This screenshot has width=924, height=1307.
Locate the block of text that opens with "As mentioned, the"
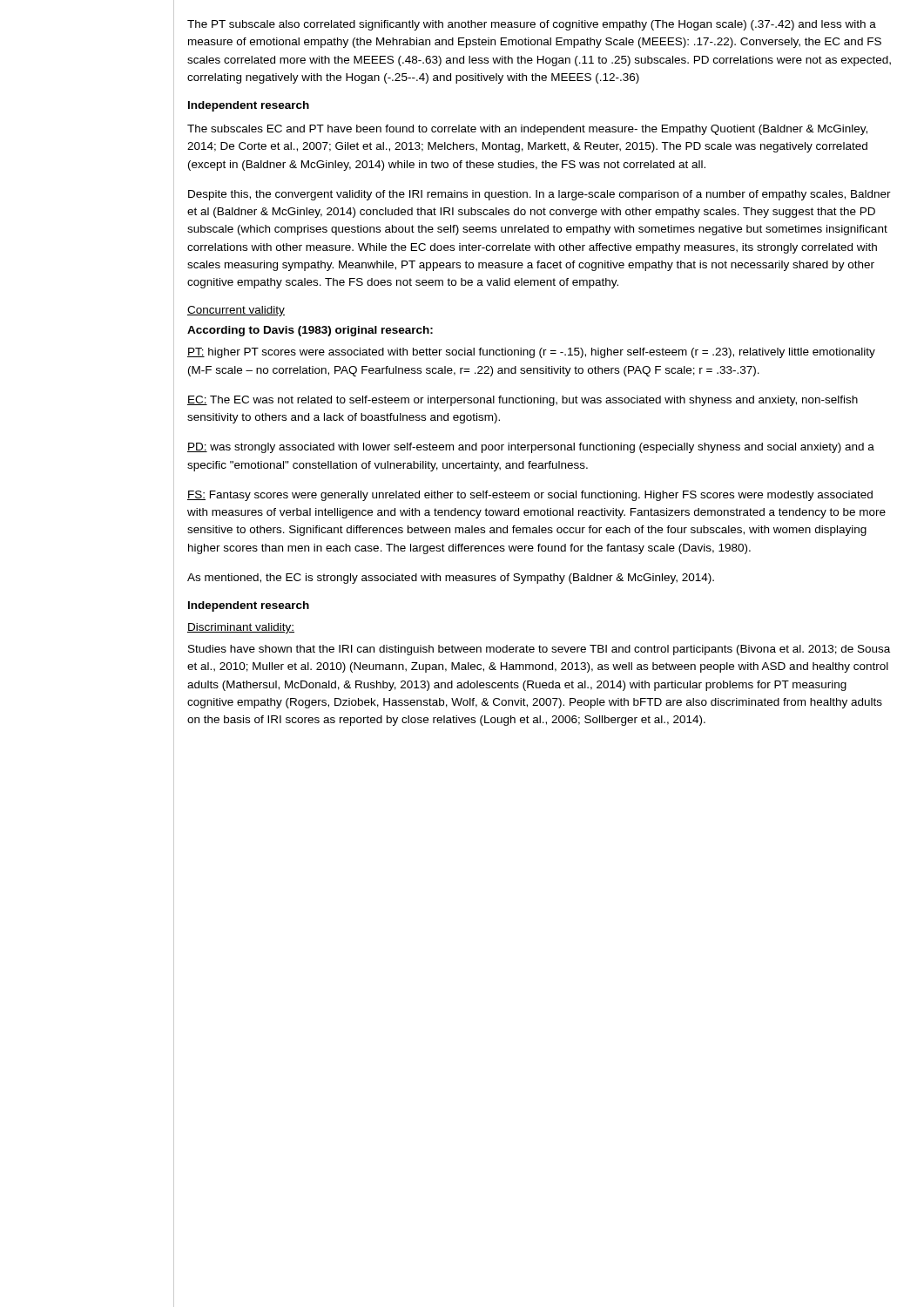[451, 577]
